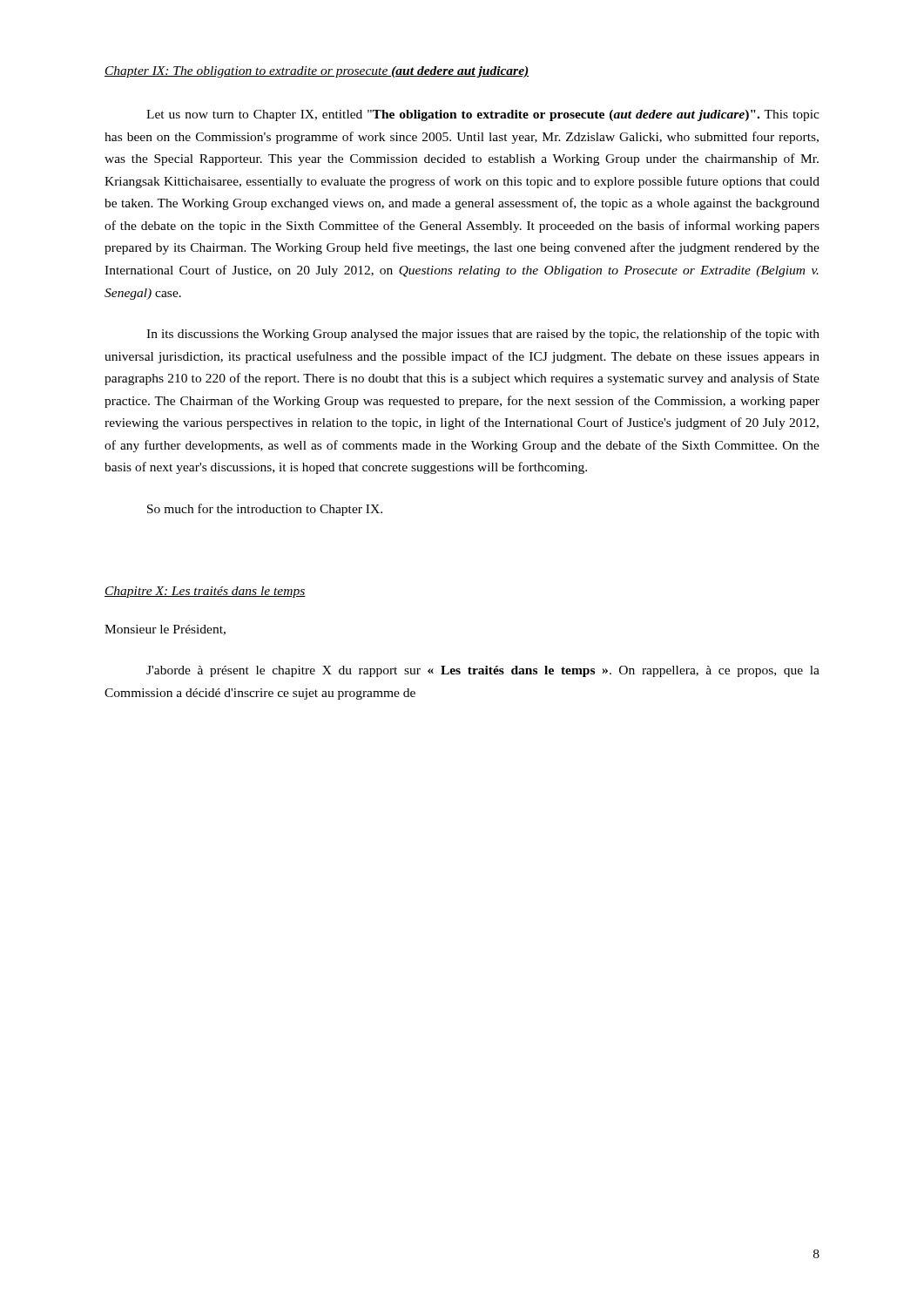The image size is (924, 1307).
Task: Click where it says "Monsieur le Président,"
Action: click(x=165, y=628)
